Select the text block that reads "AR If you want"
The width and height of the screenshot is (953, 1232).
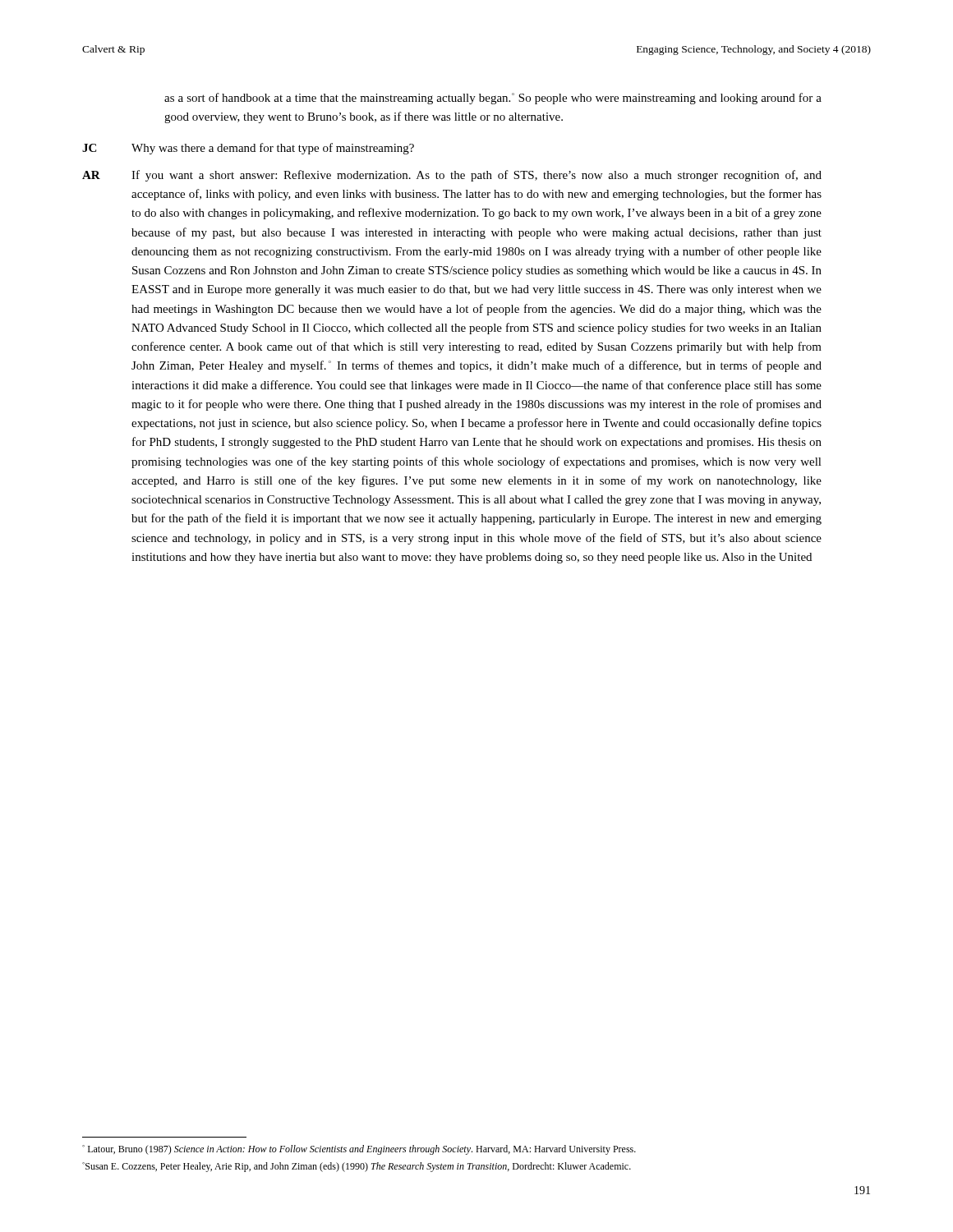point(452,366)
